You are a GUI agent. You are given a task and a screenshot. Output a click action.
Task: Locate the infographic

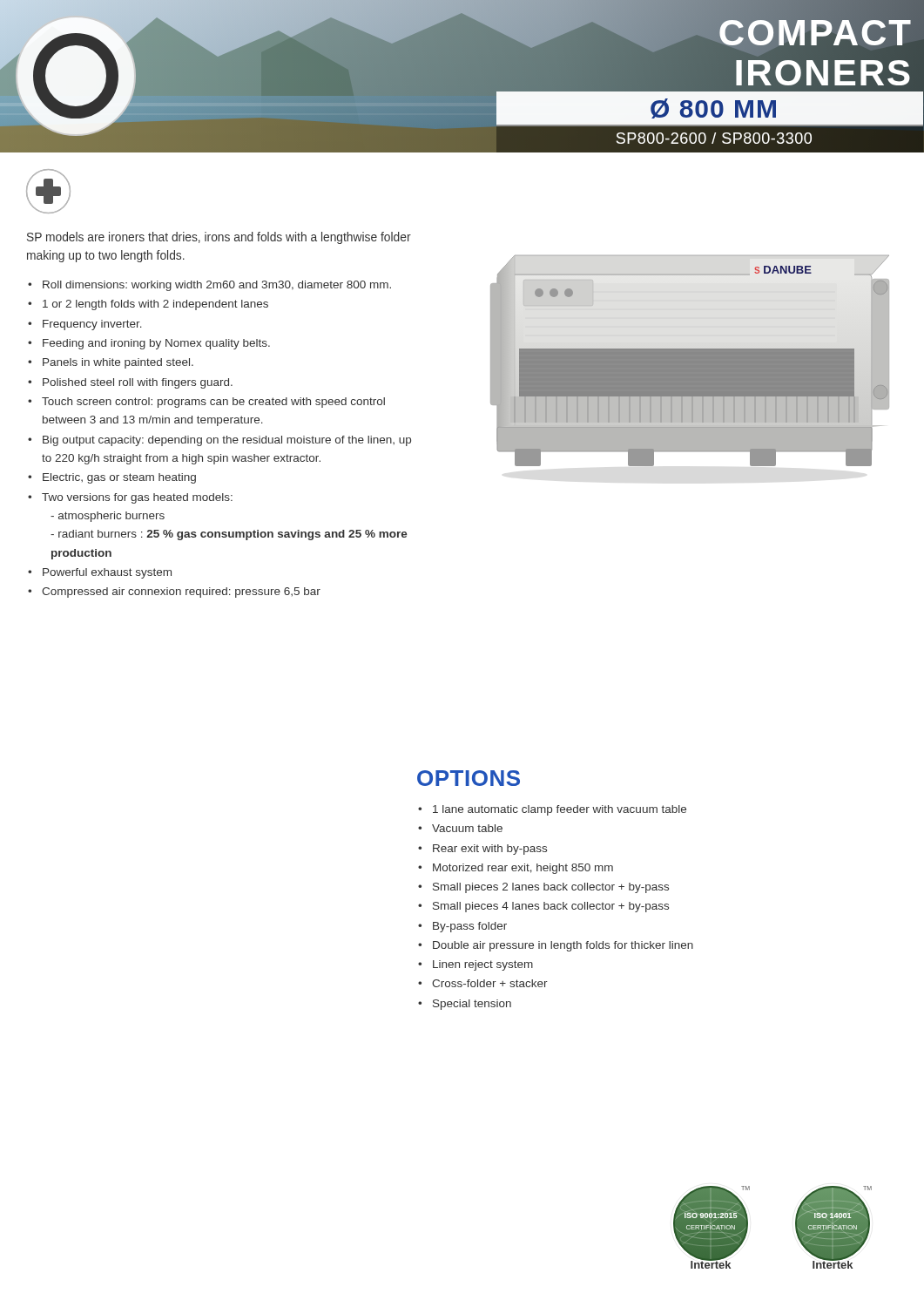[x=462, y=76]
